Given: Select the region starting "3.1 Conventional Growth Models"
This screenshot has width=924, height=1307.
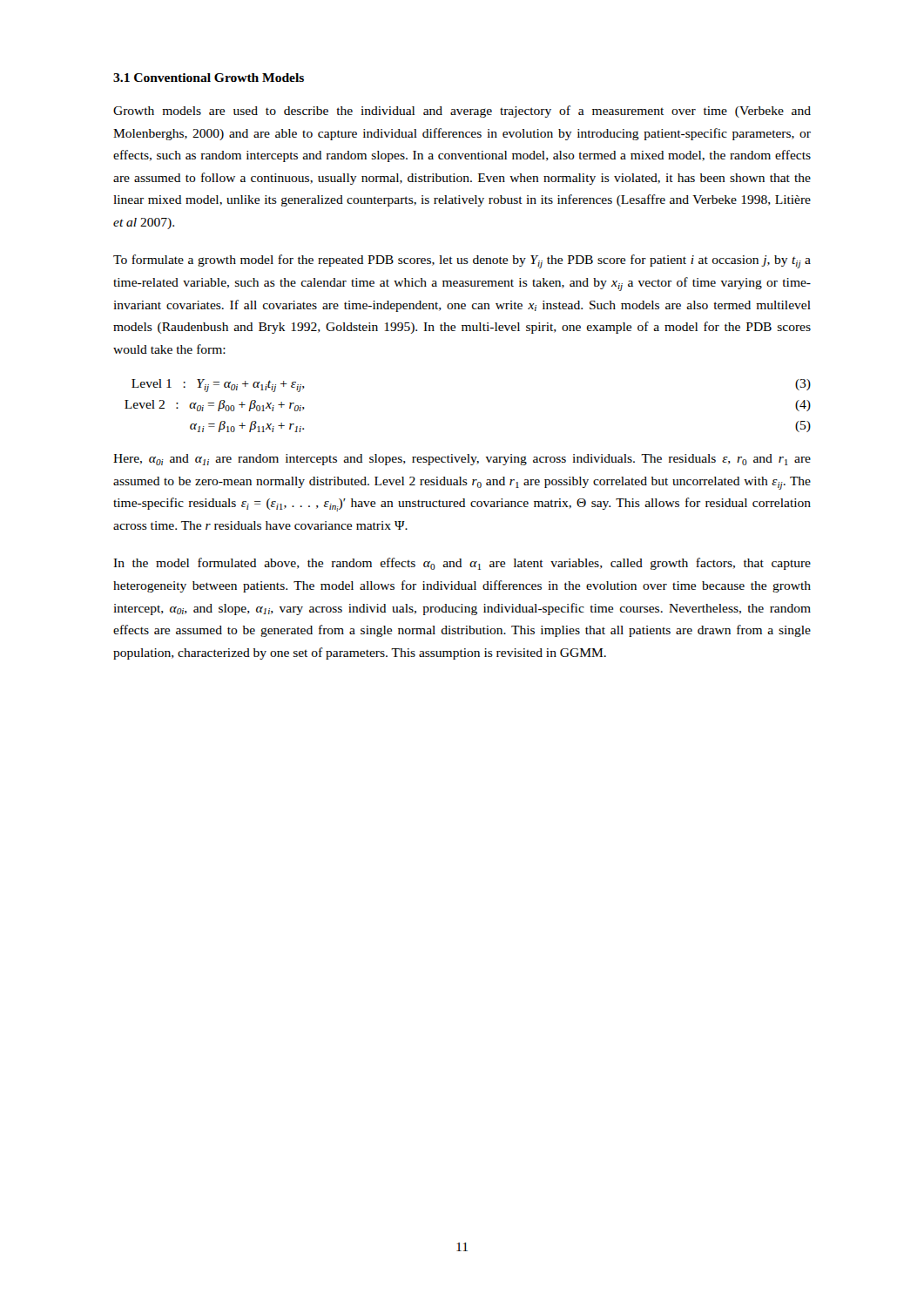Looking at the screenshot, I should [x=209, y=77].
